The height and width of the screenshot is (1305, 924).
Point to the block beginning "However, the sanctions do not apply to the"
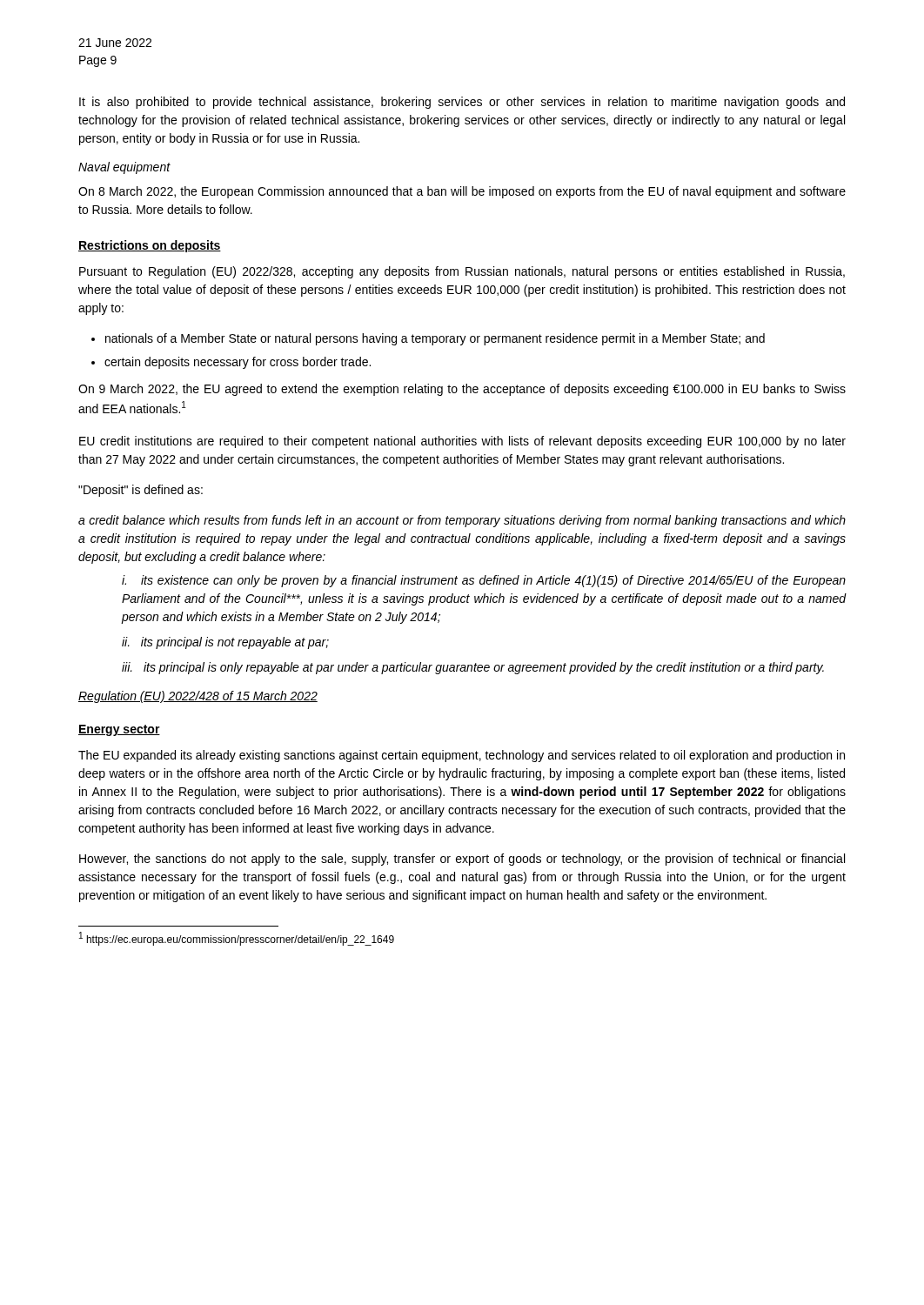pyautogui.click(x=462, y=877)
